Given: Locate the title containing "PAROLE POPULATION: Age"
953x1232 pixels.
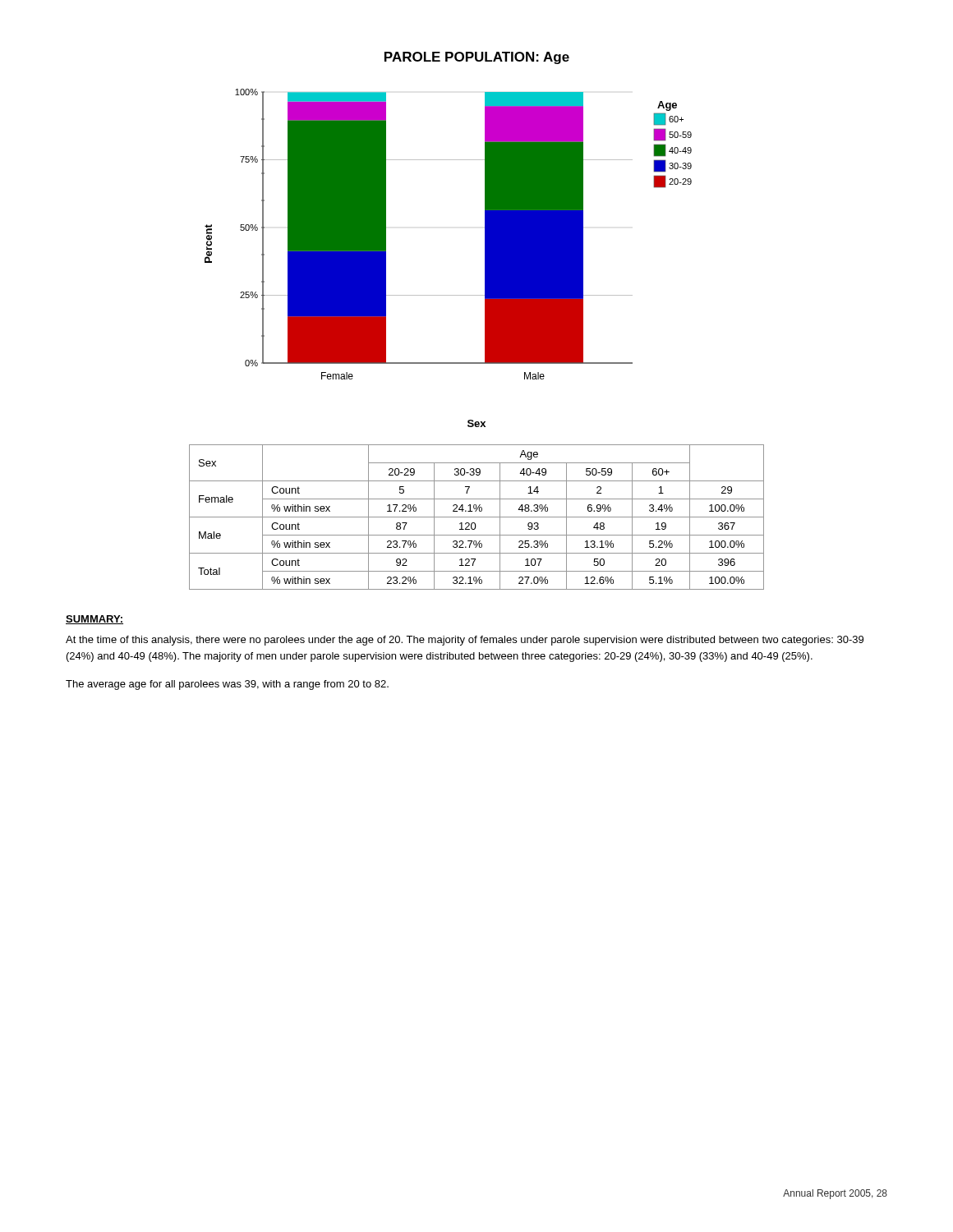Looking at the screenshot, I should tap(476, 57).
